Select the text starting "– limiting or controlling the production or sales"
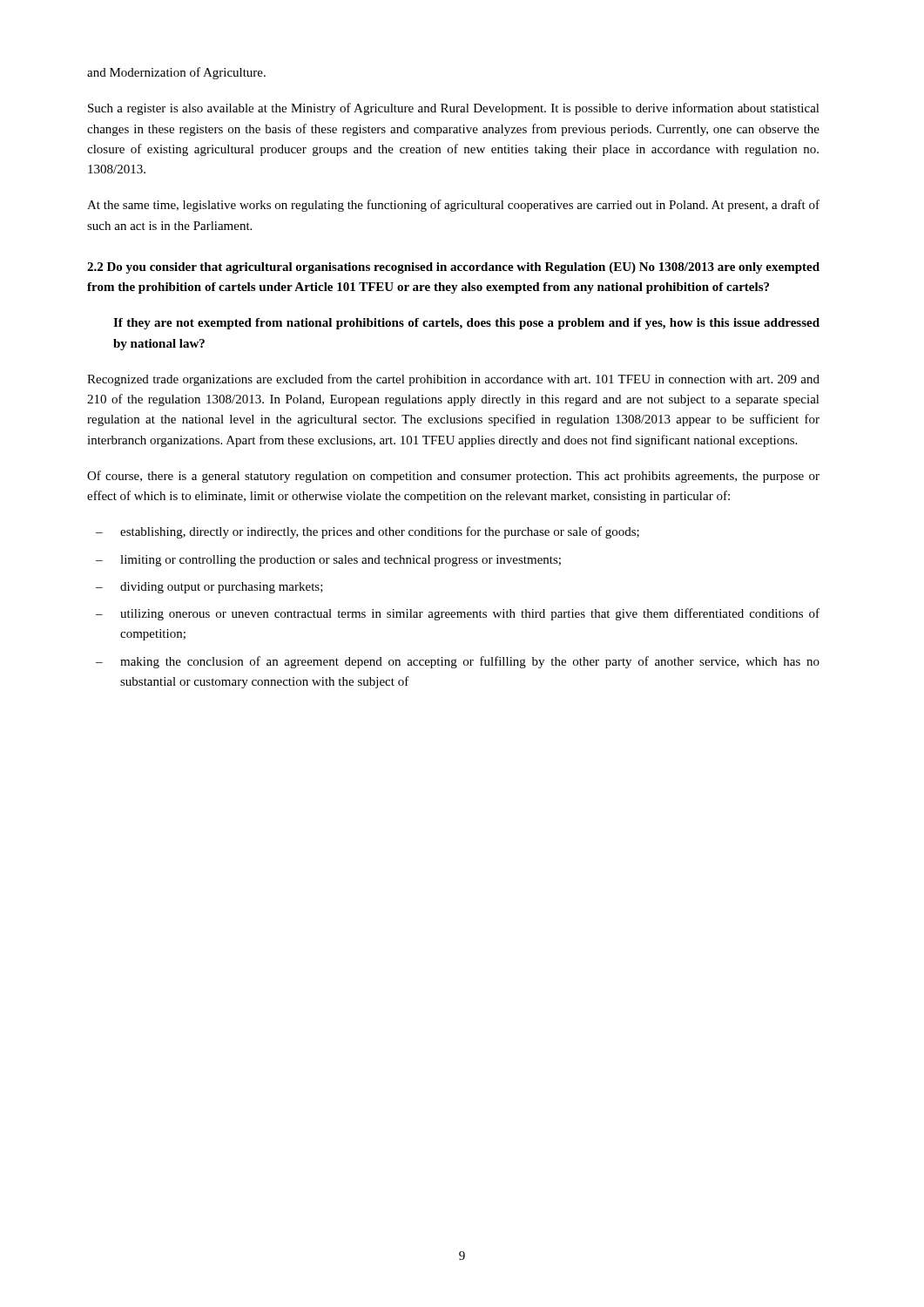The height and width of the screenshot is (1307, 924). tap(453, 559)
